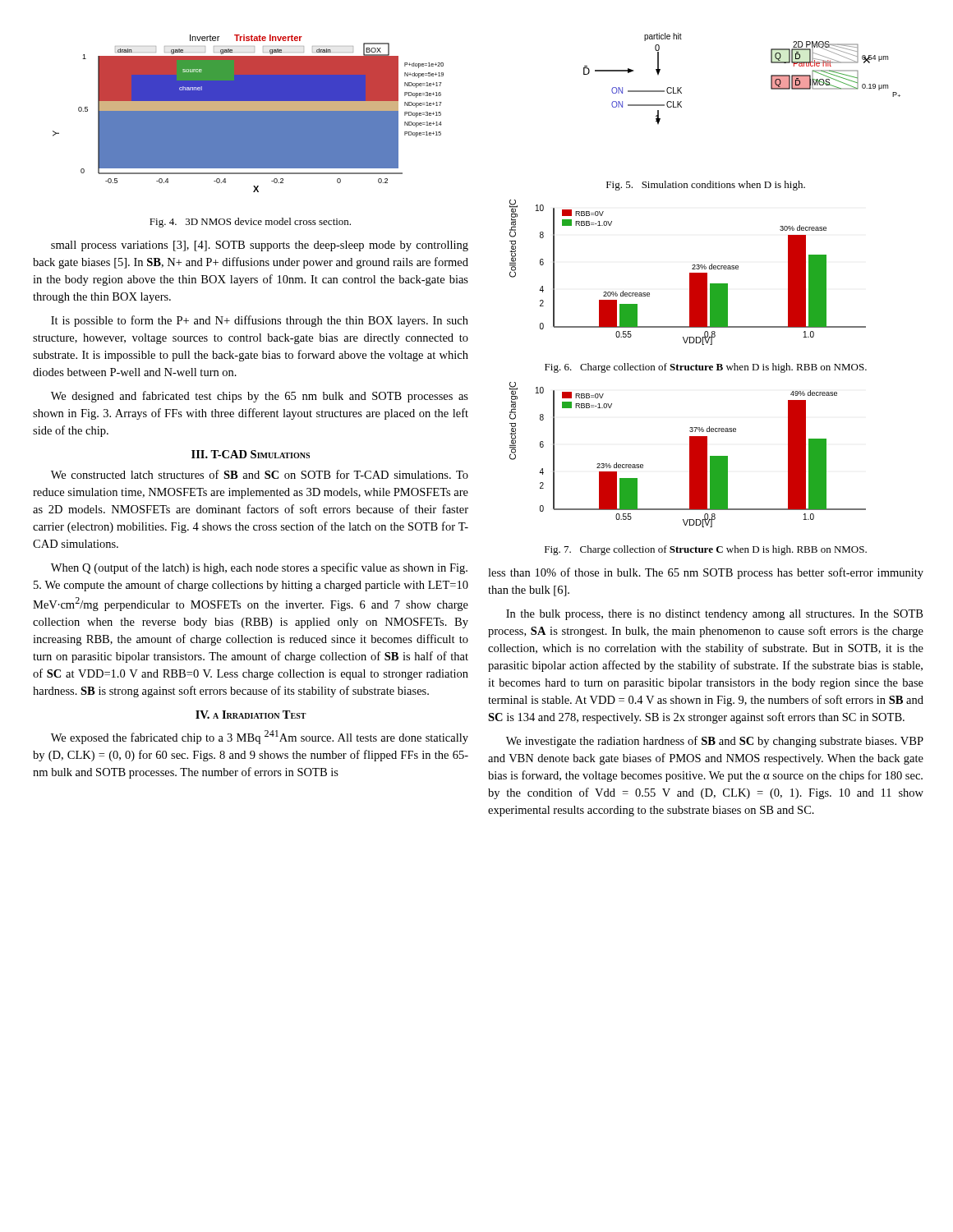This screenshot has width=953, height=1232.
Task: Locate the caption that reads "Fig. 5. Simulation conditions when D"
Action: pos(706,184)
